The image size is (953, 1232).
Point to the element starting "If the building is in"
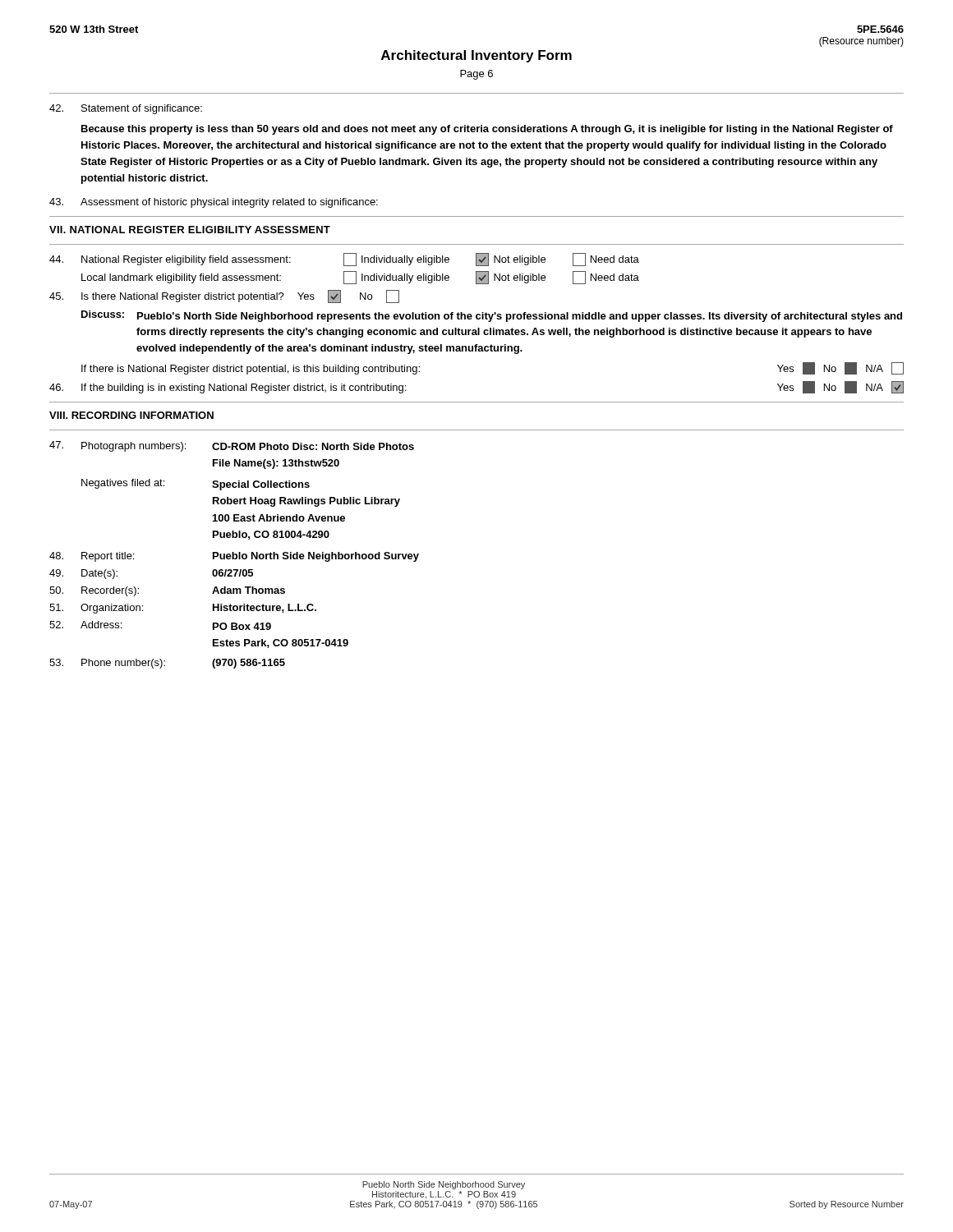[242, 388]
